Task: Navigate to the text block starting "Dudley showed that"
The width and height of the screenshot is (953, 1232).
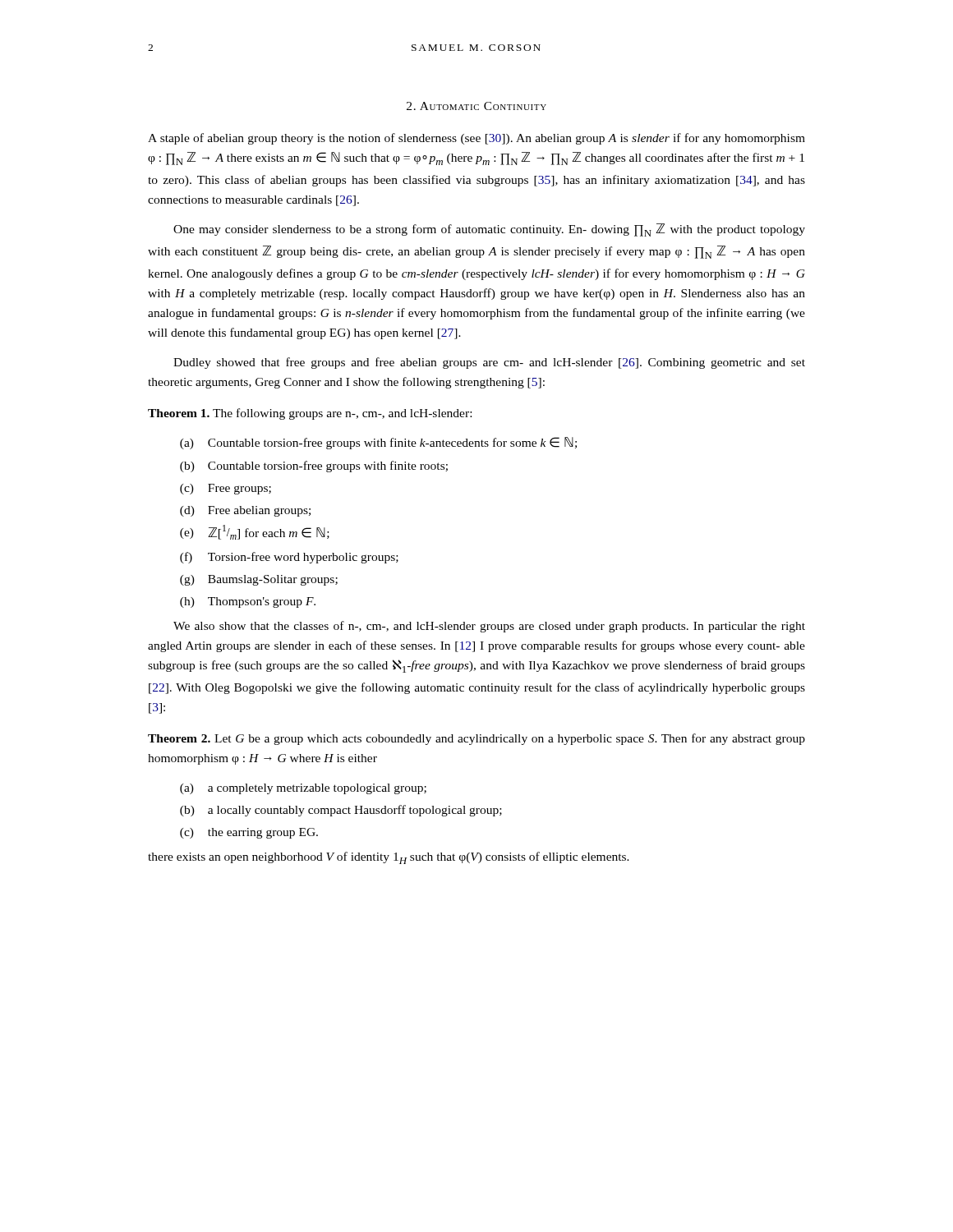Action: pyautogui.click(x=476, y=372)
